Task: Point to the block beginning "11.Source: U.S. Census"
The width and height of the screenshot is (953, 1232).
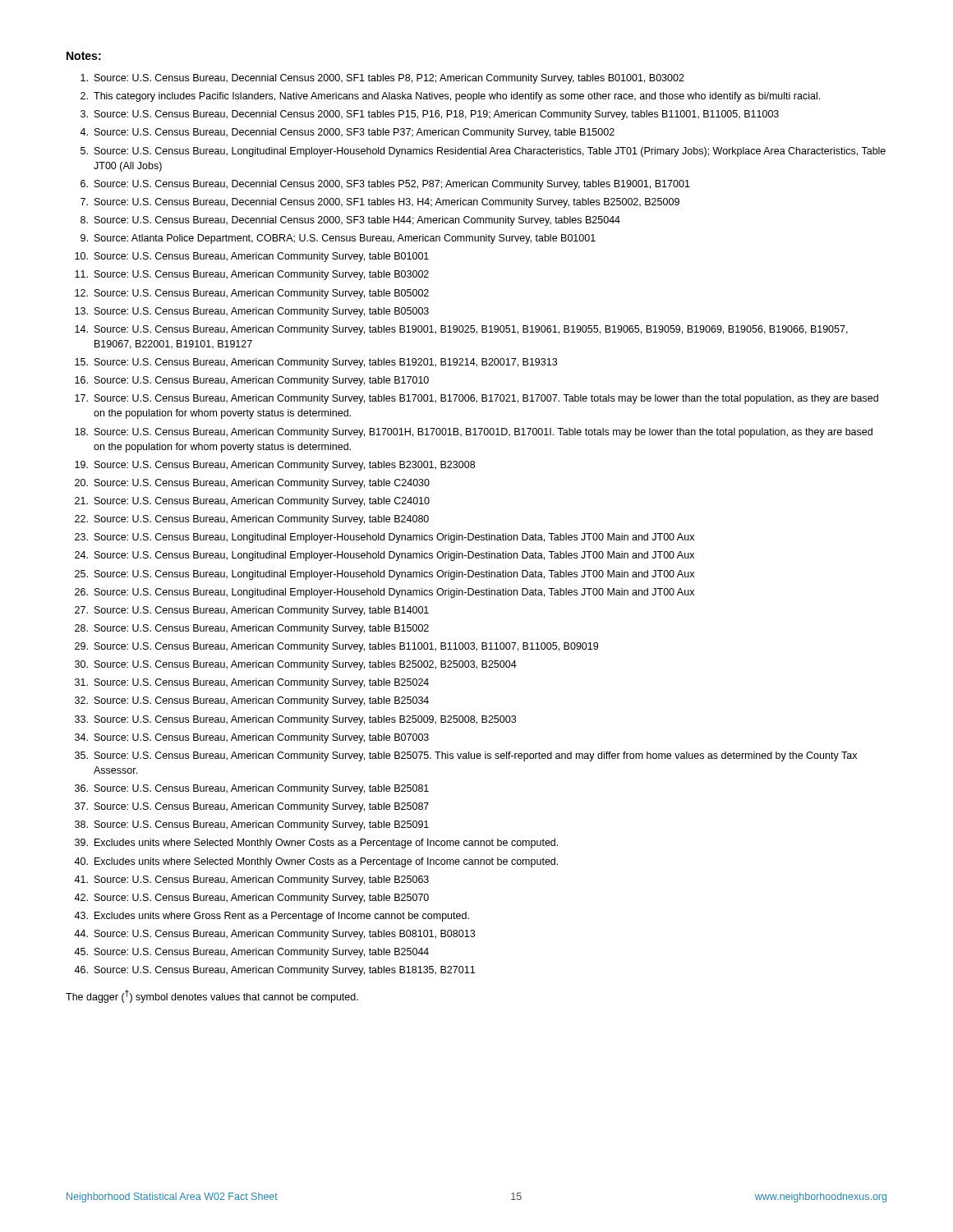Action: (x=252, y=275)
